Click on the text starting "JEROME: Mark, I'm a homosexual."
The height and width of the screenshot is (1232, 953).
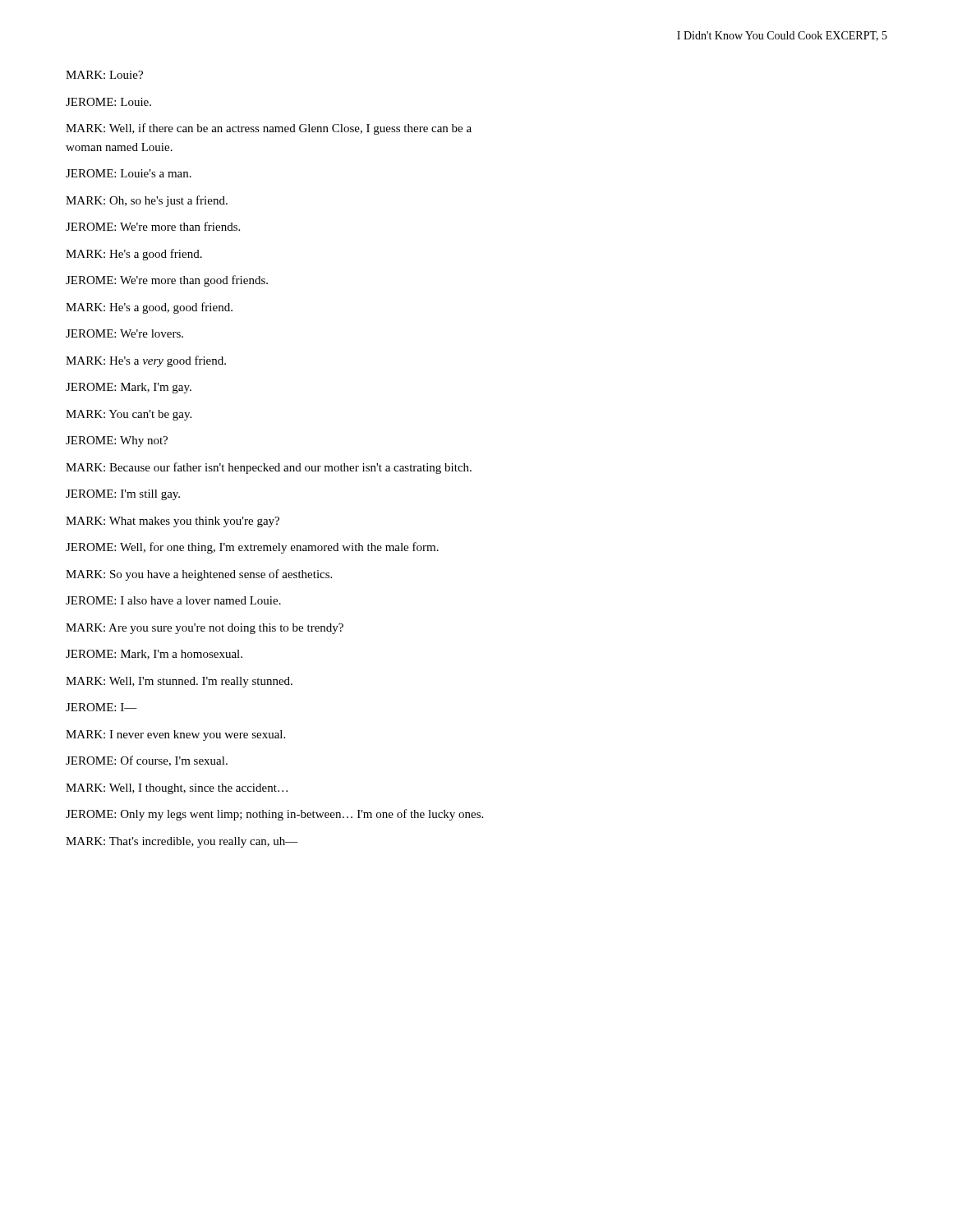click(154, 654)
